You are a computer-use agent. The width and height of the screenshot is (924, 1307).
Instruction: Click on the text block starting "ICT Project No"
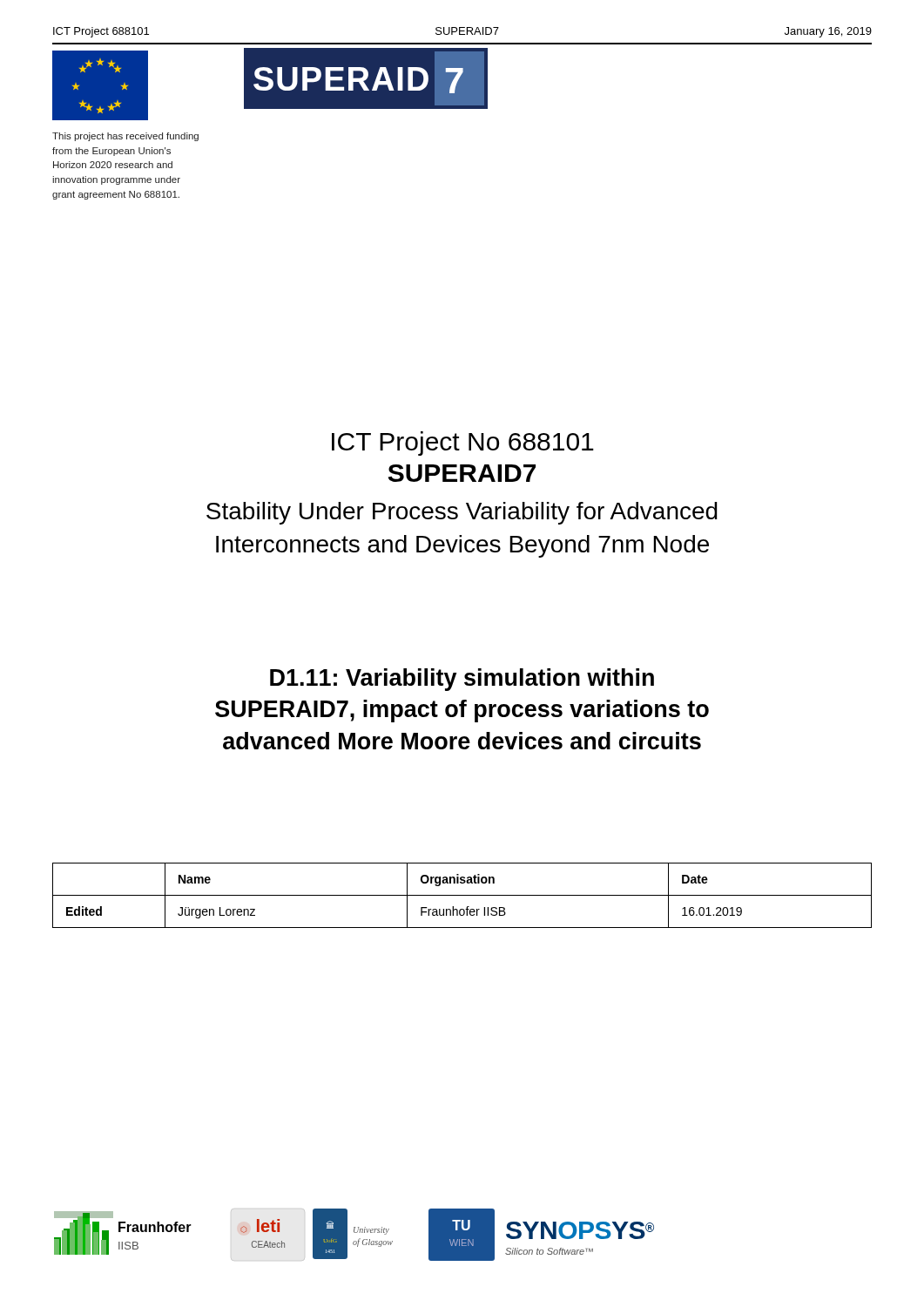[x=462, y=494]
